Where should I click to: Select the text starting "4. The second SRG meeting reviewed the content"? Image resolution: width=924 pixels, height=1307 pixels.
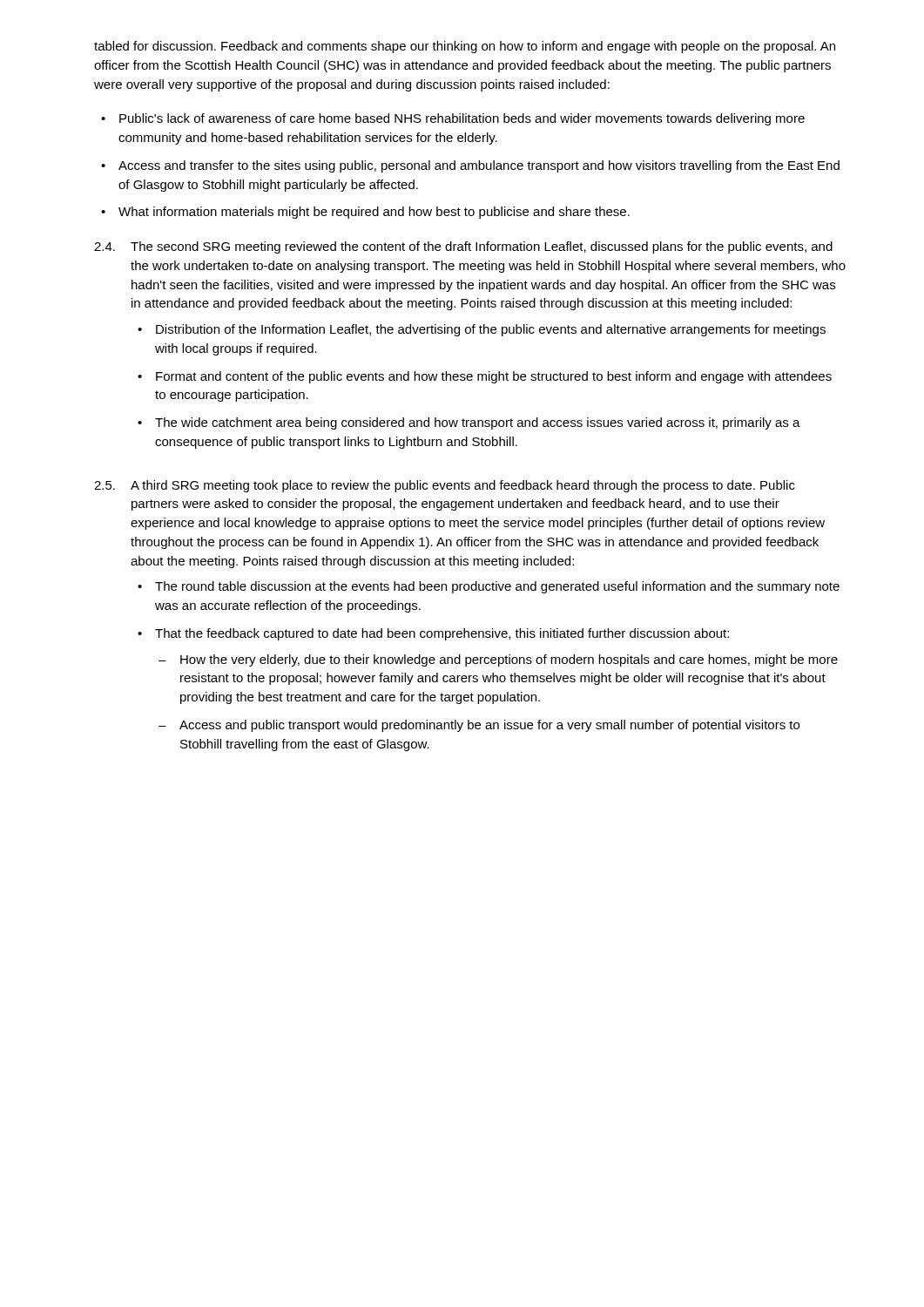463,247
